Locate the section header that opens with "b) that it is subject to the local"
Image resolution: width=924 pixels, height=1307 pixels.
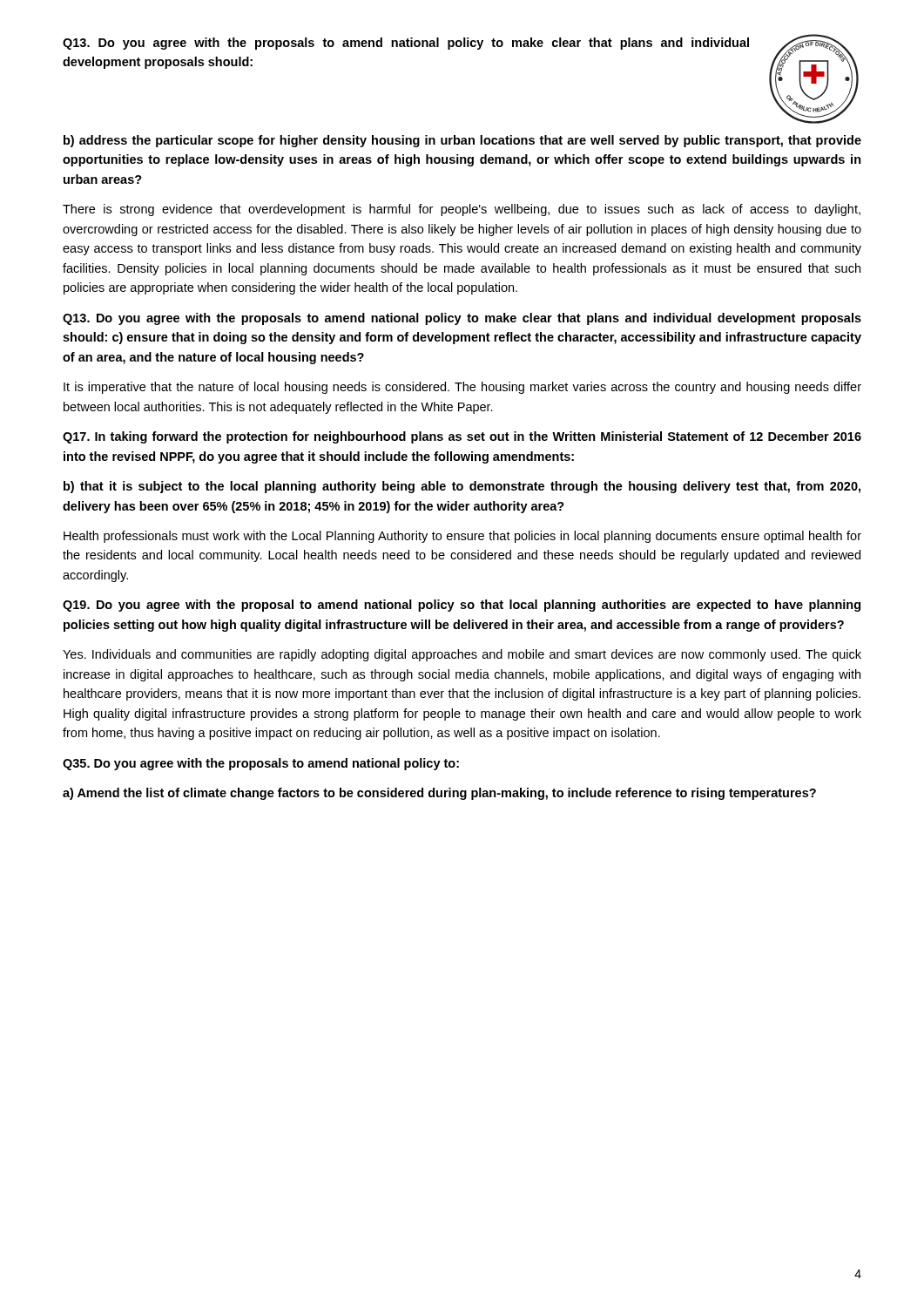pyautogui.click(x=462, y=496)
